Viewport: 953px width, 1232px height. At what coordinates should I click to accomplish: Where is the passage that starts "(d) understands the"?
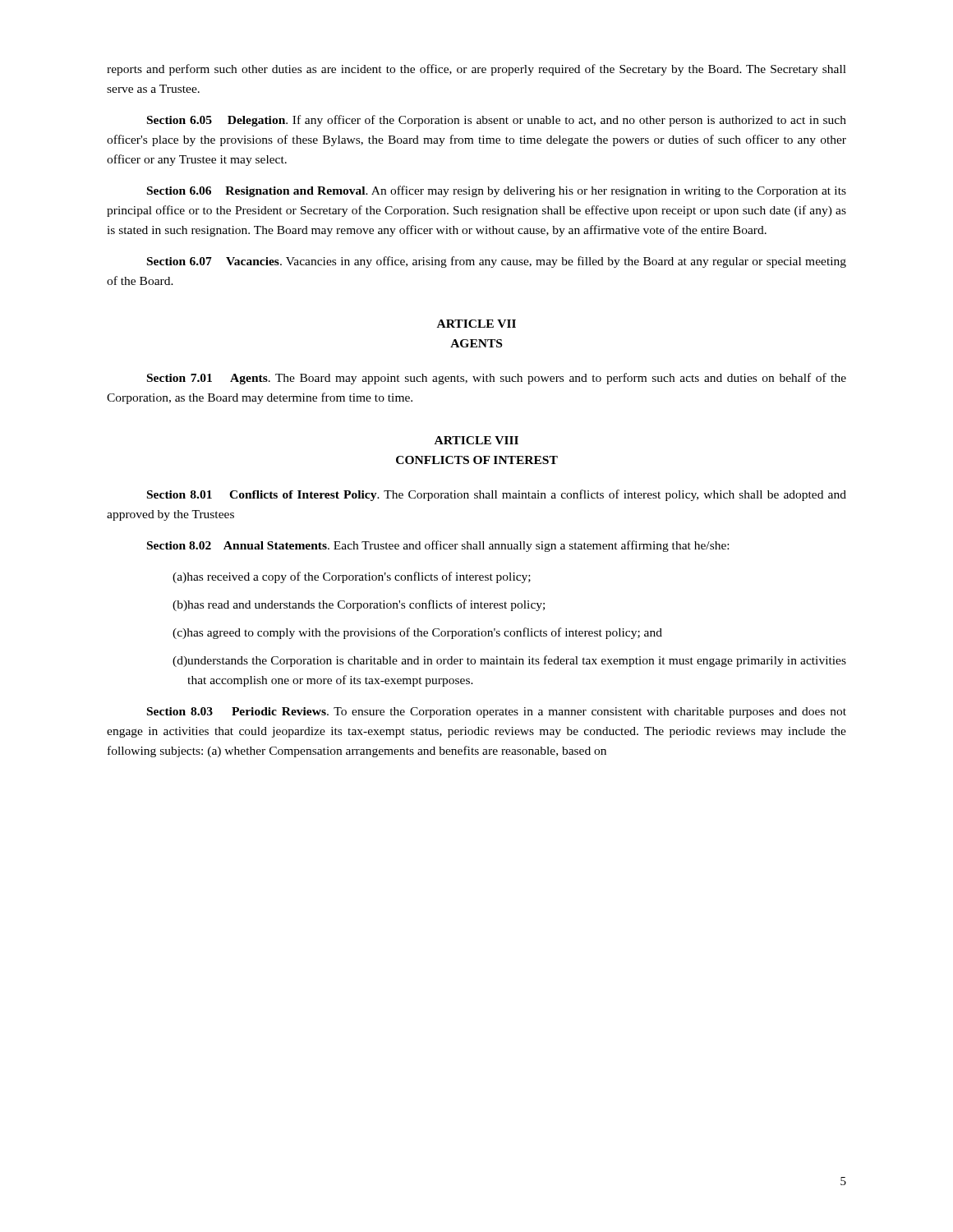pyautogui.click(x=476, y=670)
